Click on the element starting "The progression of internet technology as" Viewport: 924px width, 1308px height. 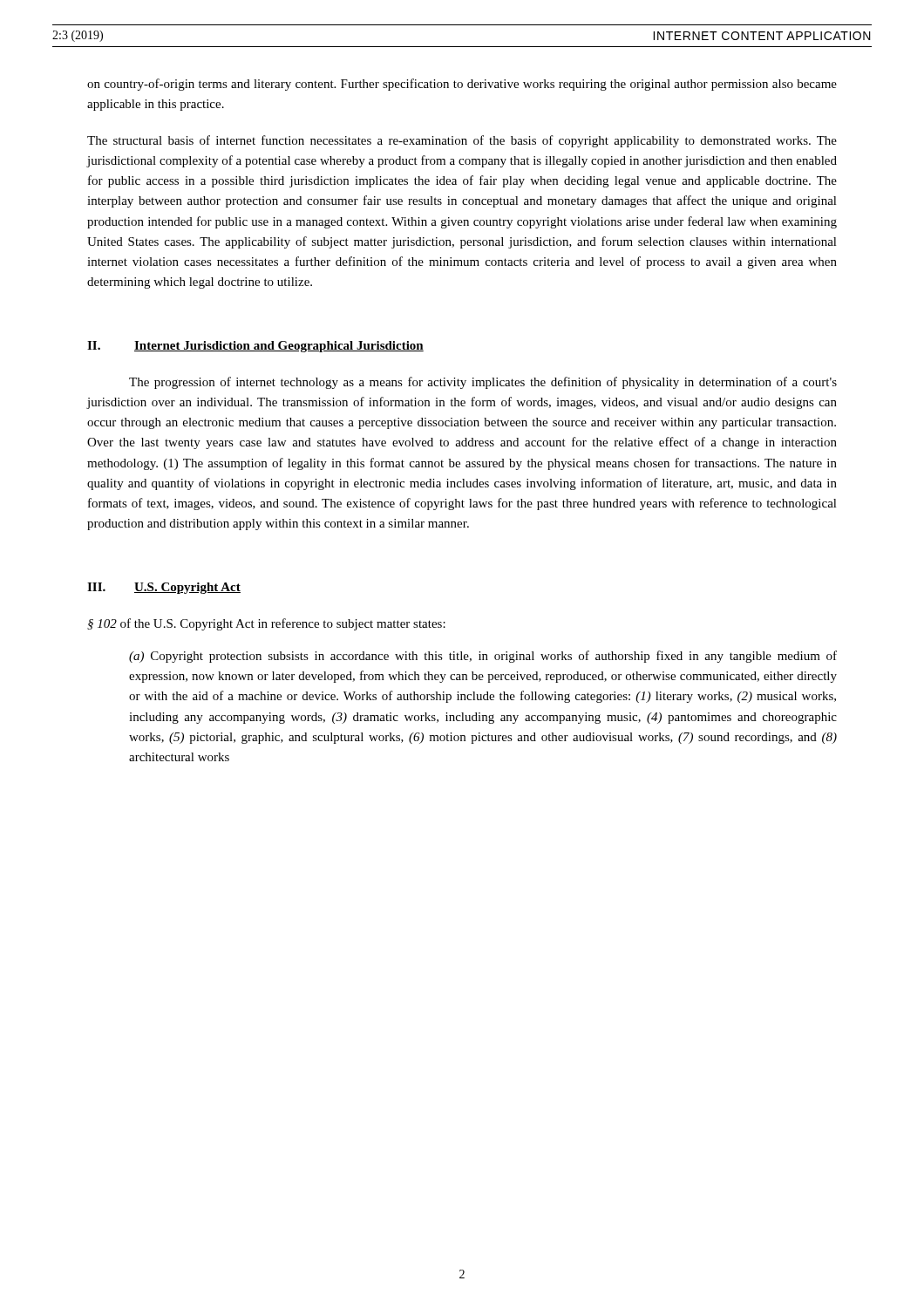tap(462, 452)
